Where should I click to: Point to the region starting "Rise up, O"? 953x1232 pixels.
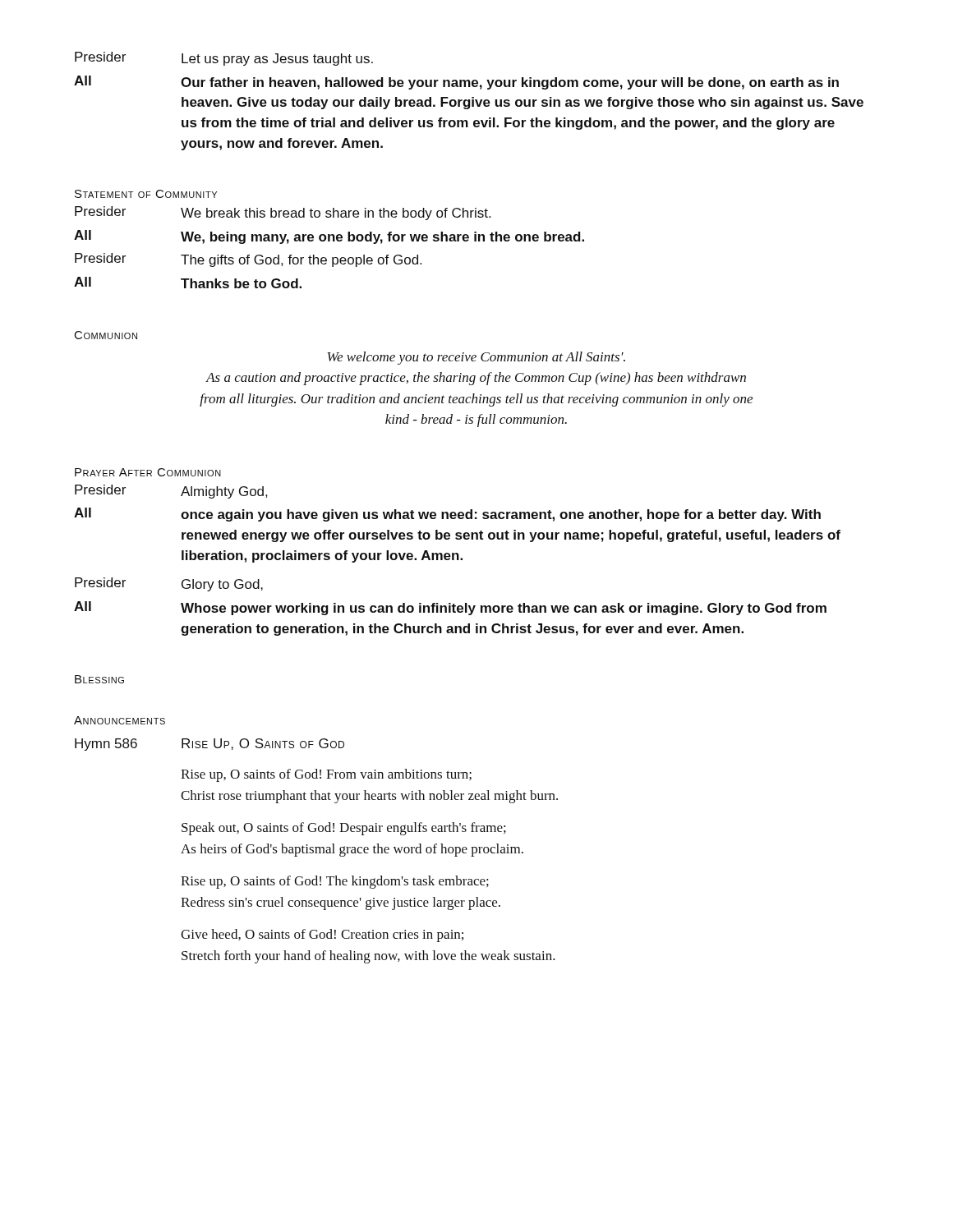click(326, 775)
